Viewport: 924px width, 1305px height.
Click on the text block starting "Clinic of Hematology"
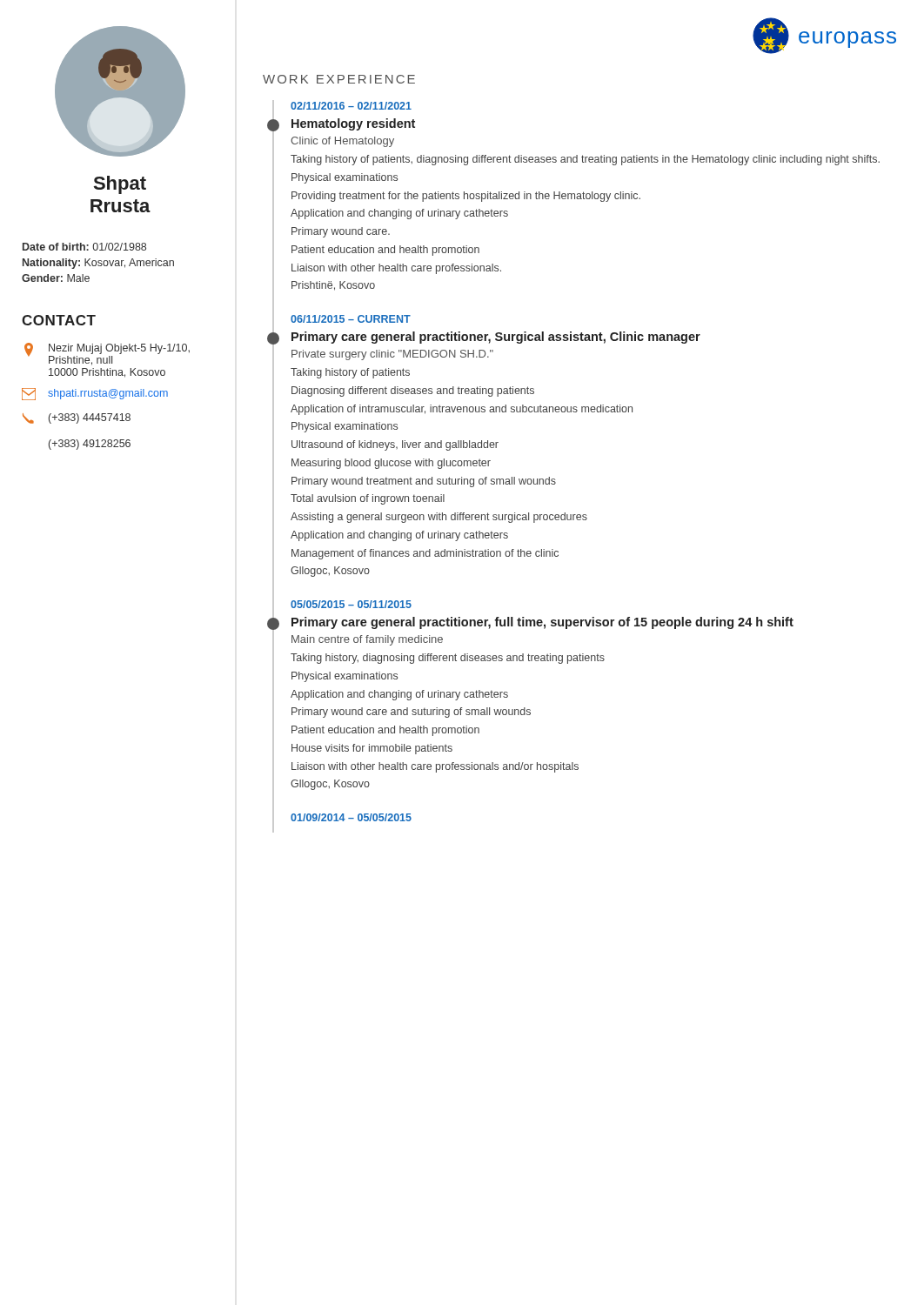342,141
